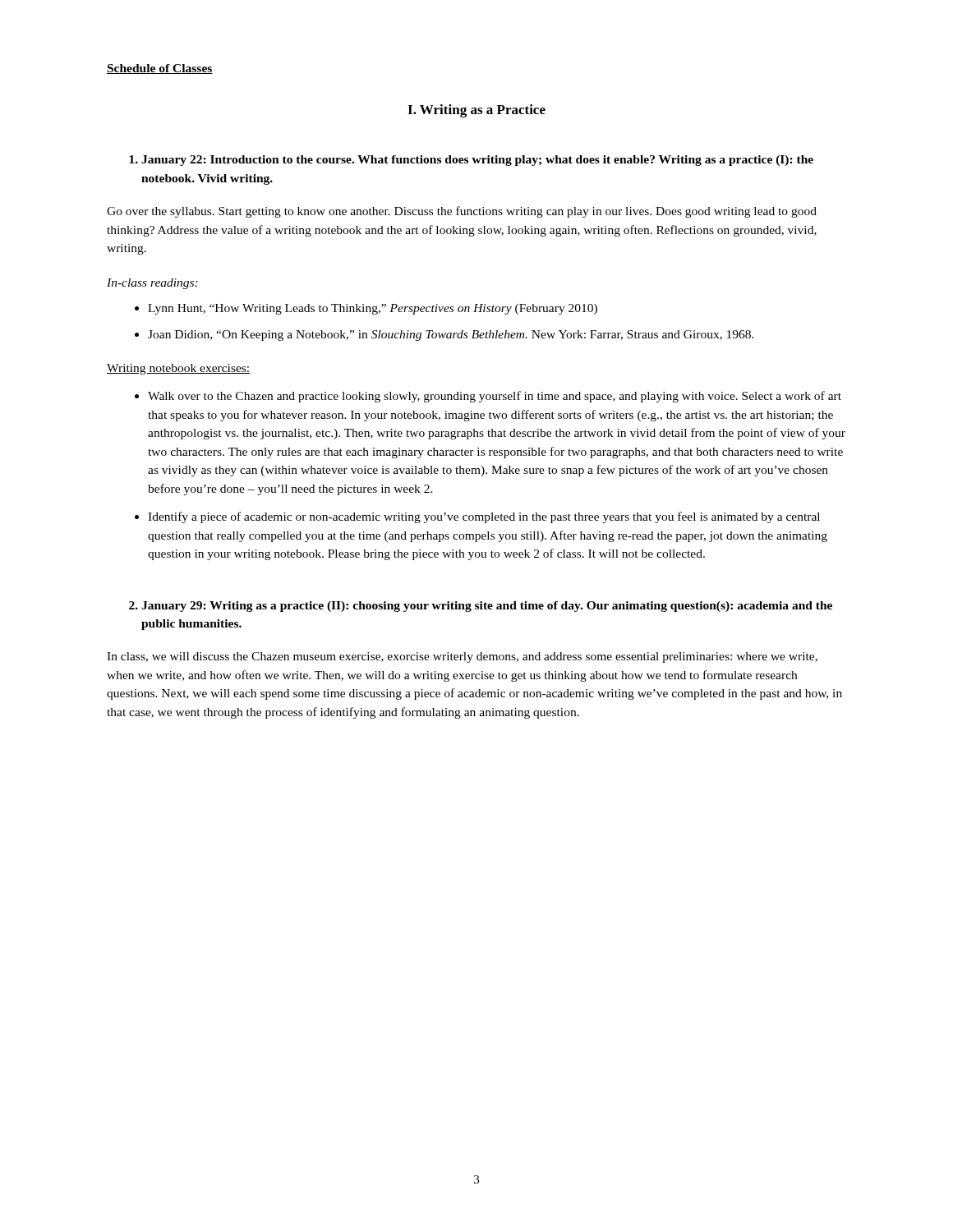
Task: Select the text starting "January 29: Writing"
Action: coord(485,614)
